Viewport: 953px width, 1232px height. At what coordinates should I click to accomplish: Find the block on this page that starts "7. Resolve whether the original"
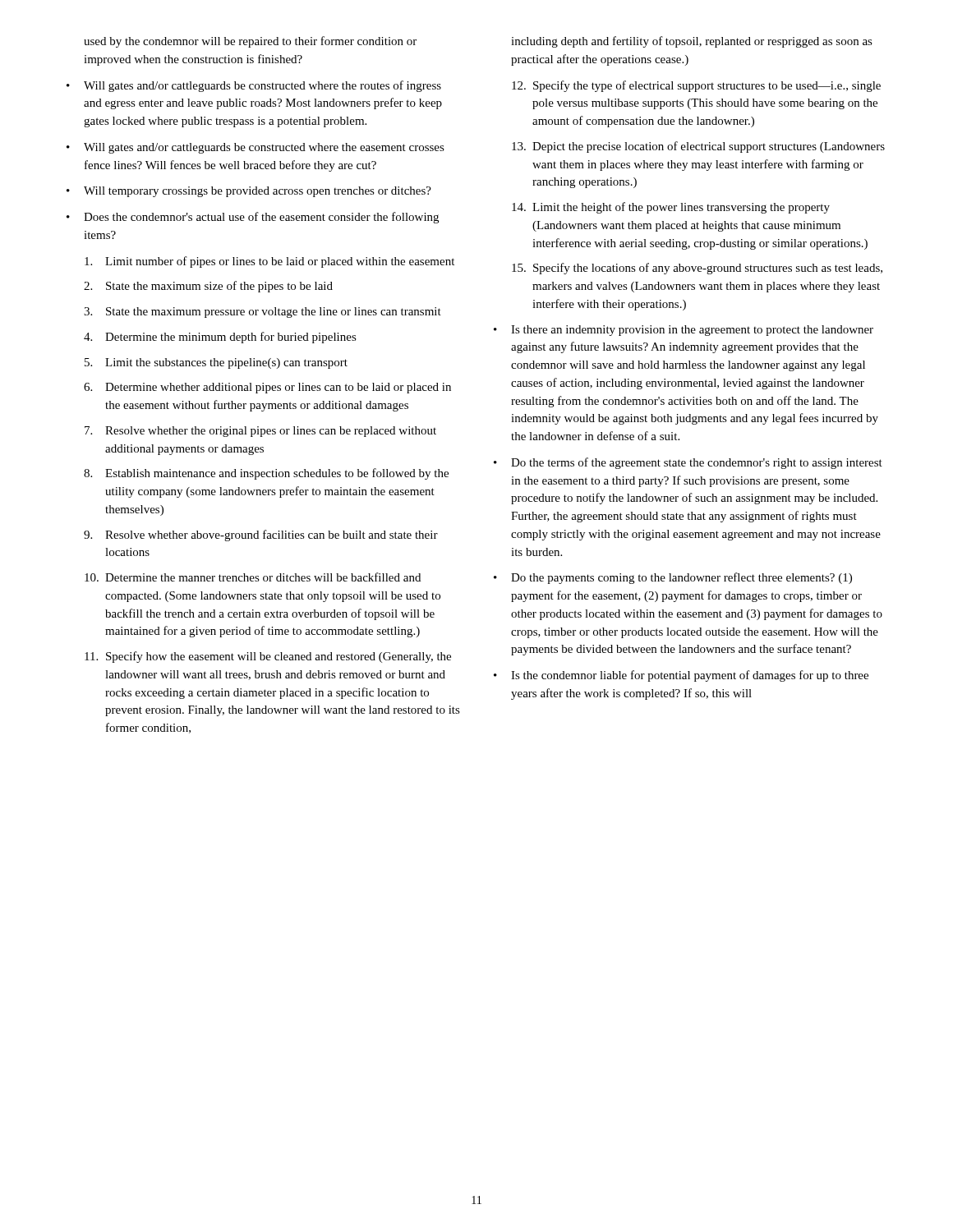click(272, 440)
